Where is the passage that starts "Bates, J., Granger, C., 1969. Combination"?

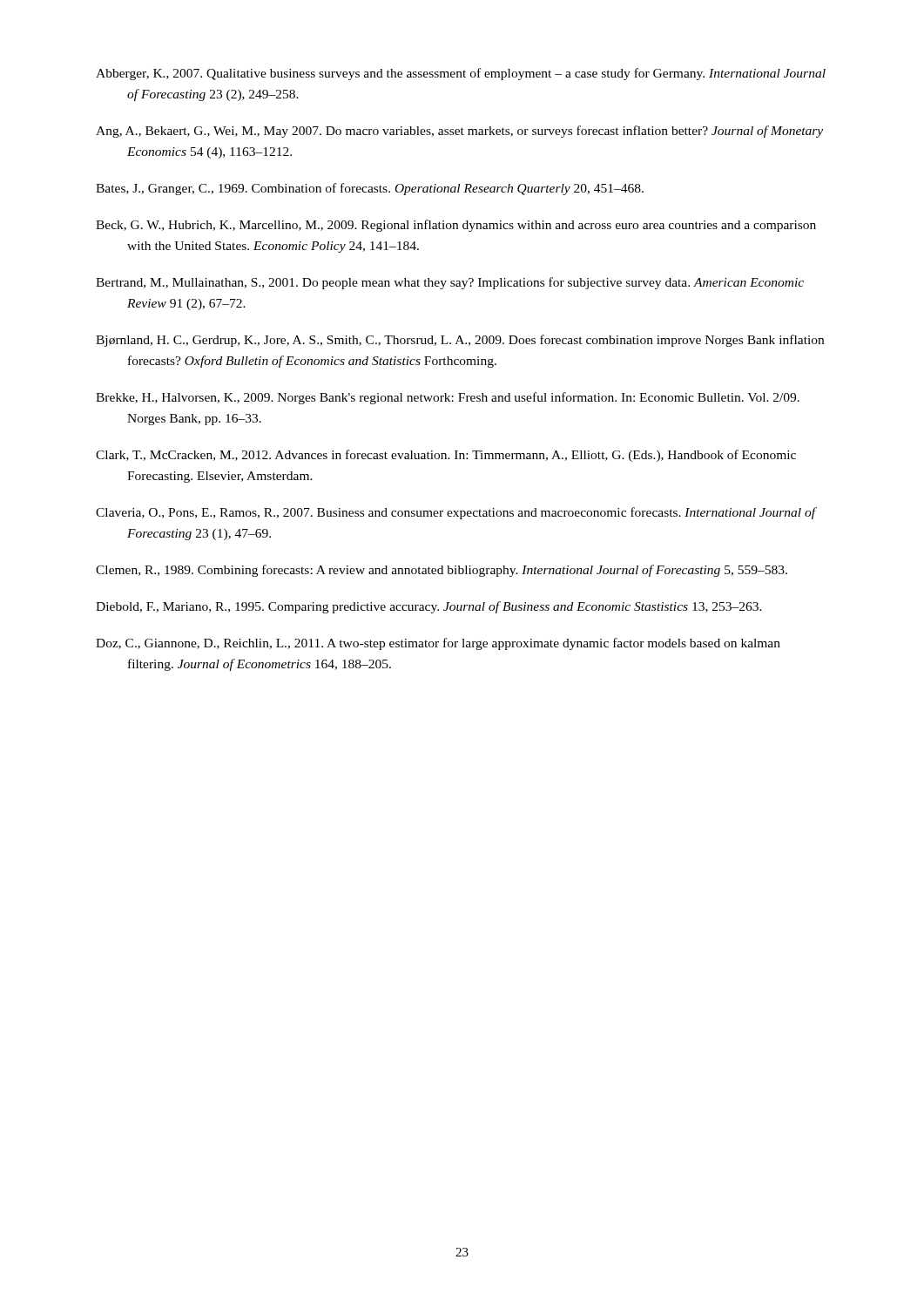pos(370,188)
